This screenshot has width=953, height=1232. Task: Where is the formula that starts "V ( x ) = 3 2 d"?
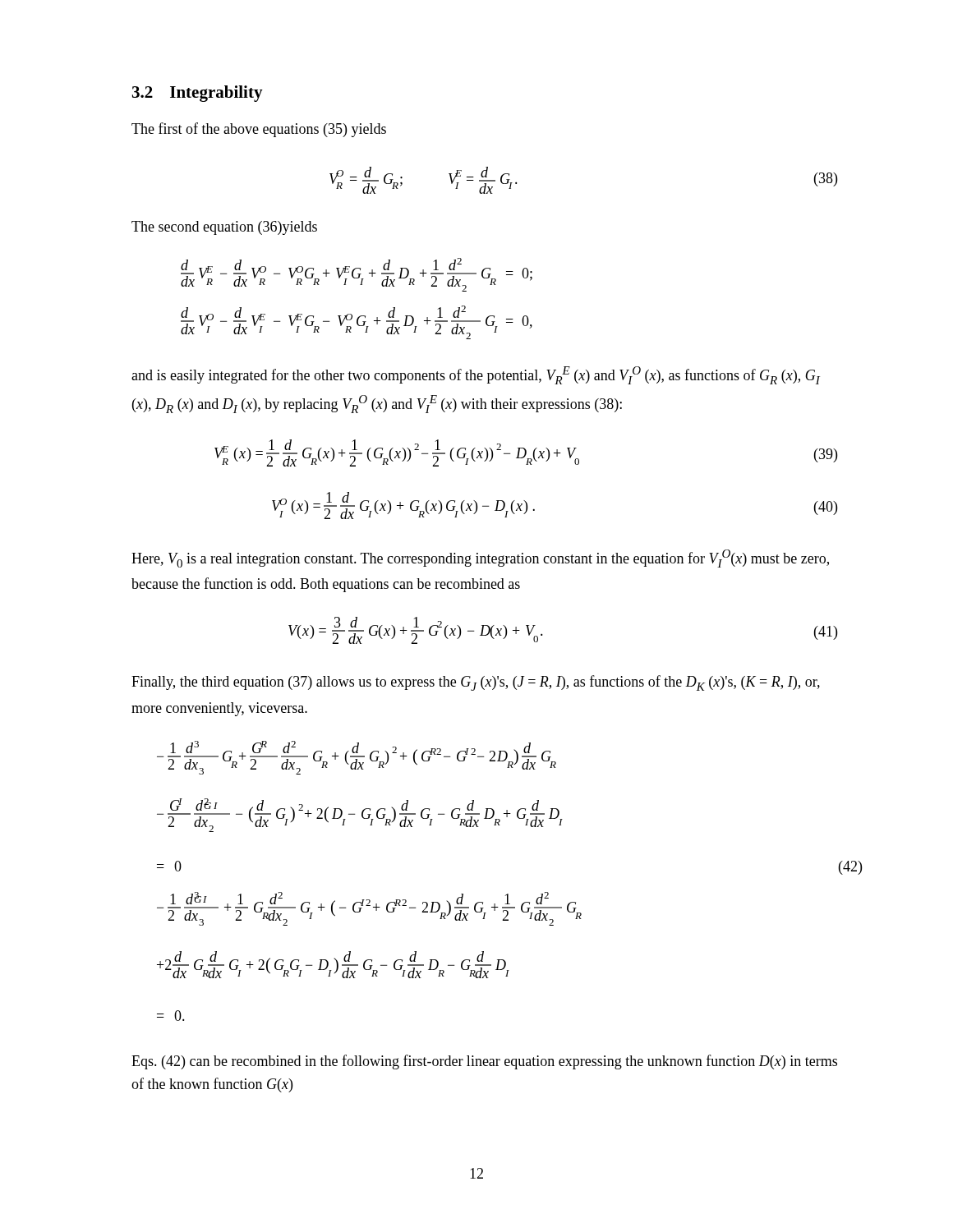click(485, 632)
